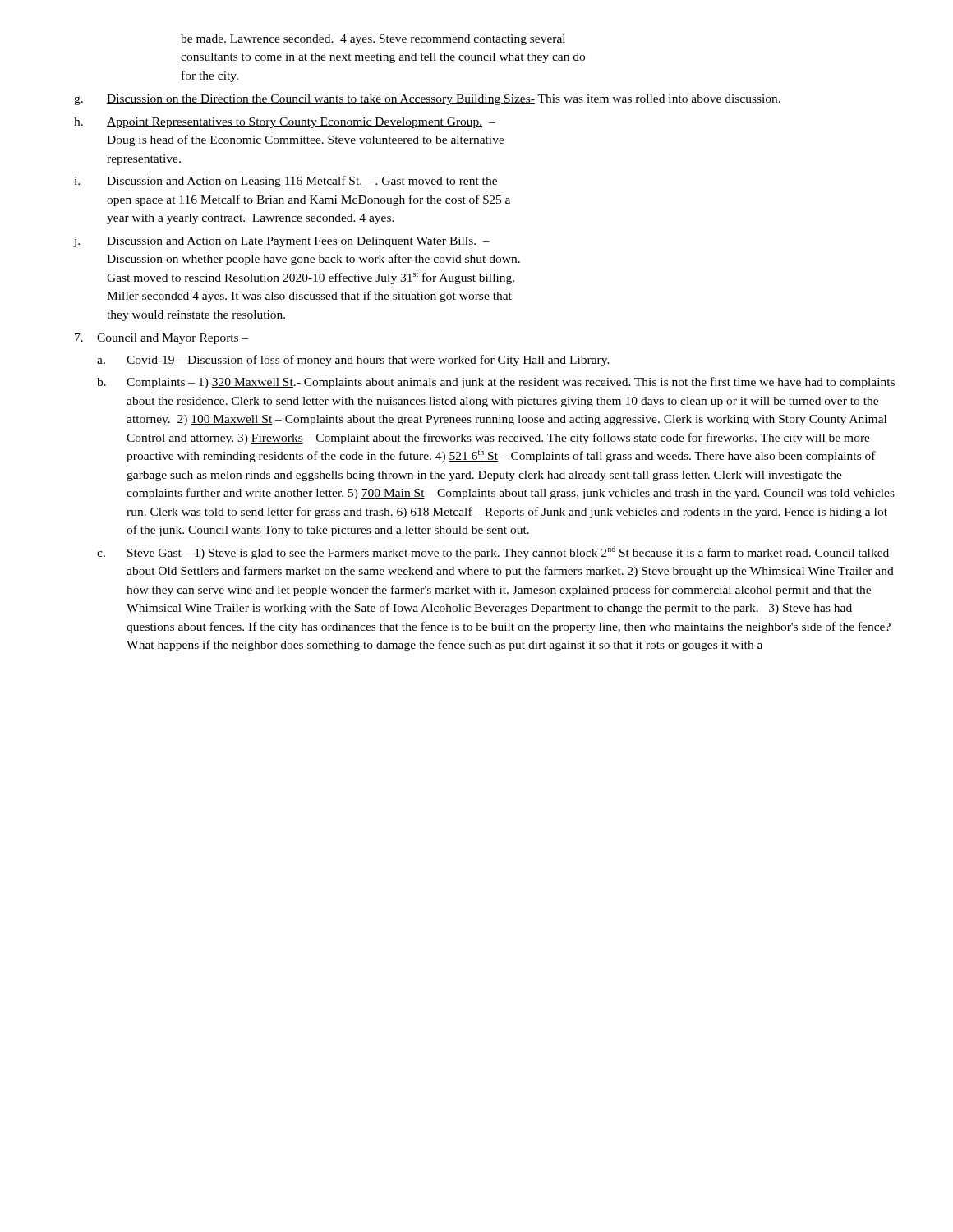Locate the element starting "h. Appoint Representatives to Story County Economic"

pos(485,140)
